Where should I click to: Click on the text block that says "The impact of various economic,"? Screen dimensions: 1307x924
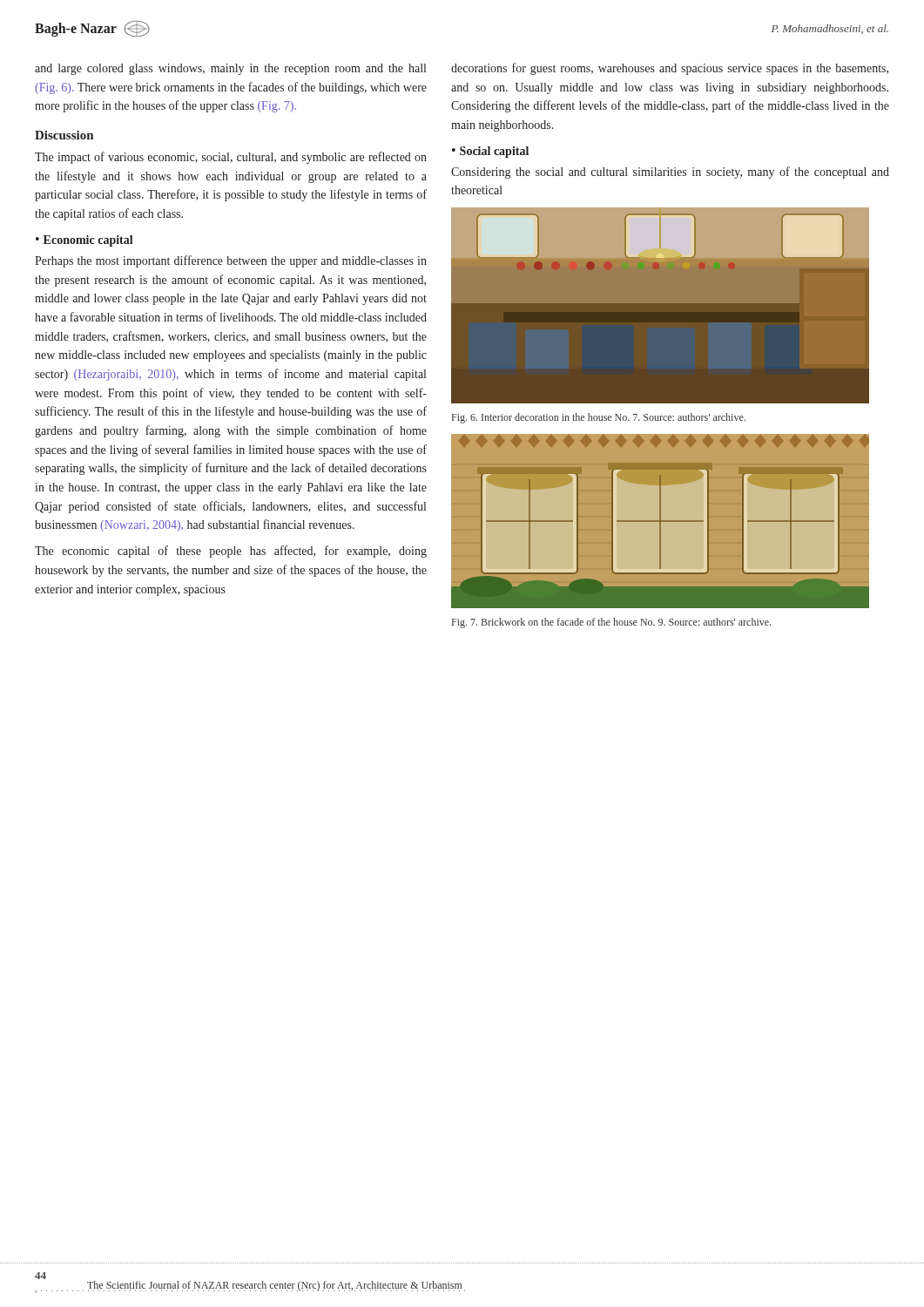coord(231,186)
